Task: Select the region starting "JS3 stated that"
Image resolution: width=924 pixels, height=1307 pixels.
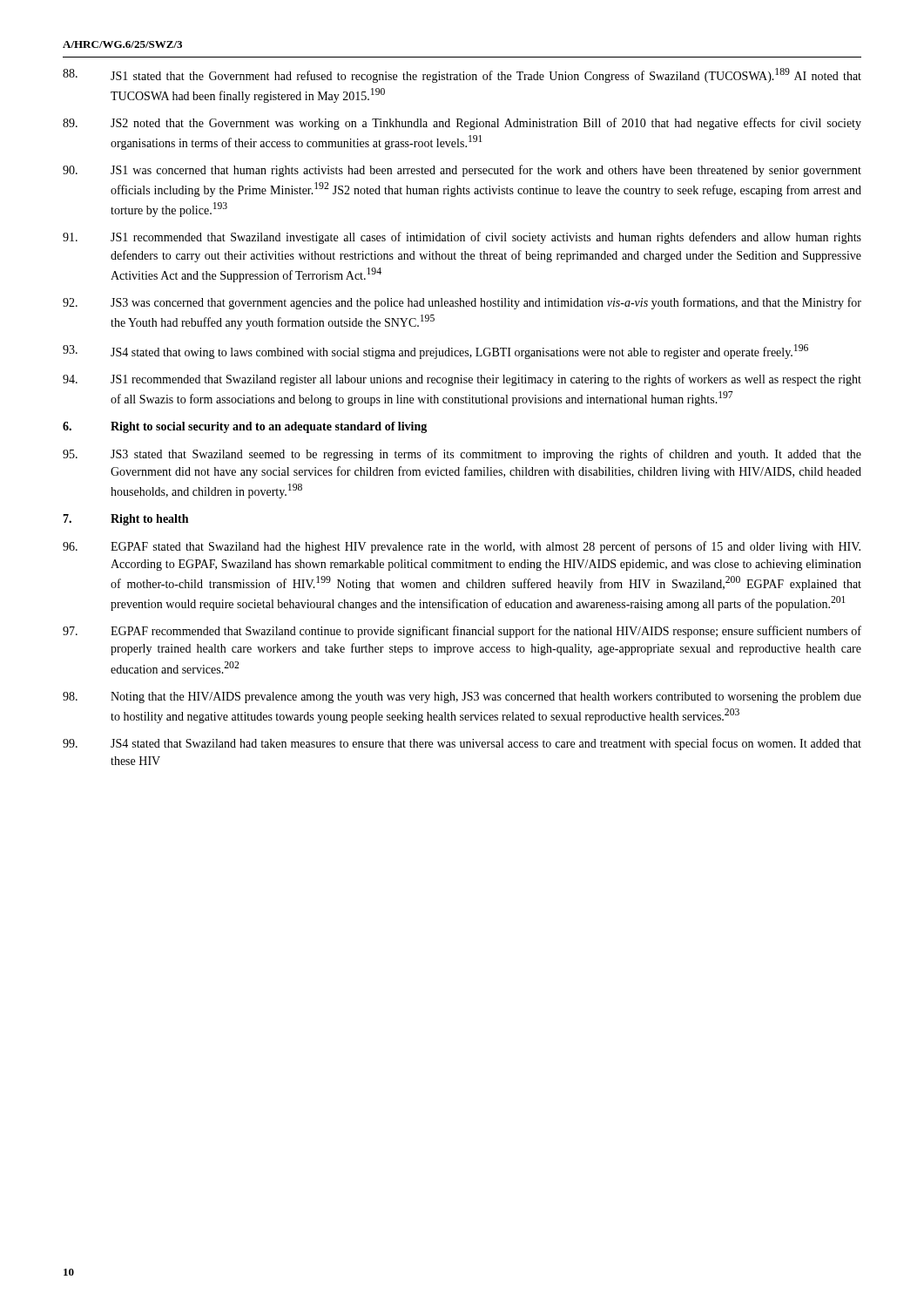Action: point(462,474)
